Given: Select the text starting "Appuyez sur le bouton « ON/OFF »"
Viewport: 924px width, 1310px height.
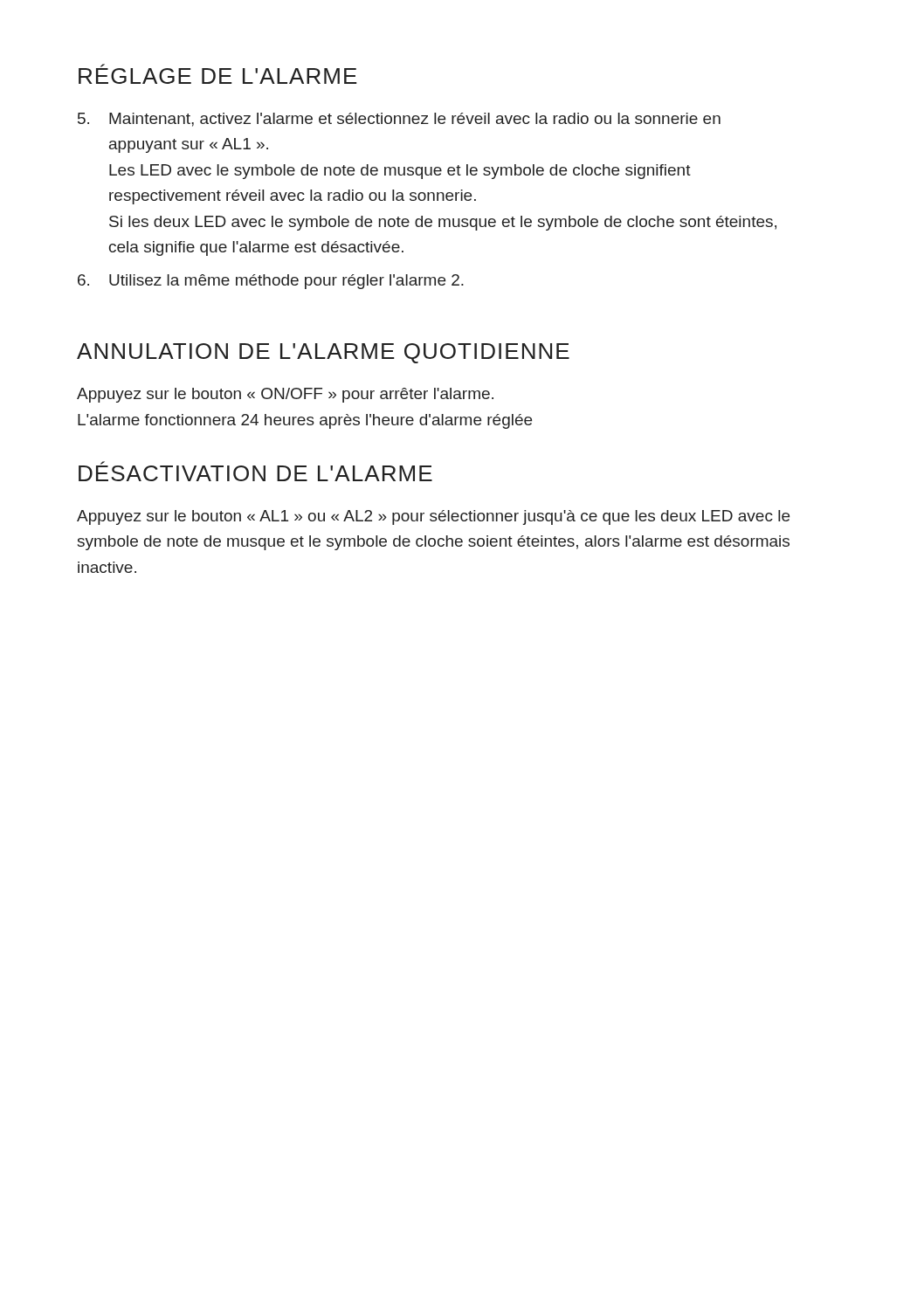Looking at the screenshot, I should click(305, 406).
